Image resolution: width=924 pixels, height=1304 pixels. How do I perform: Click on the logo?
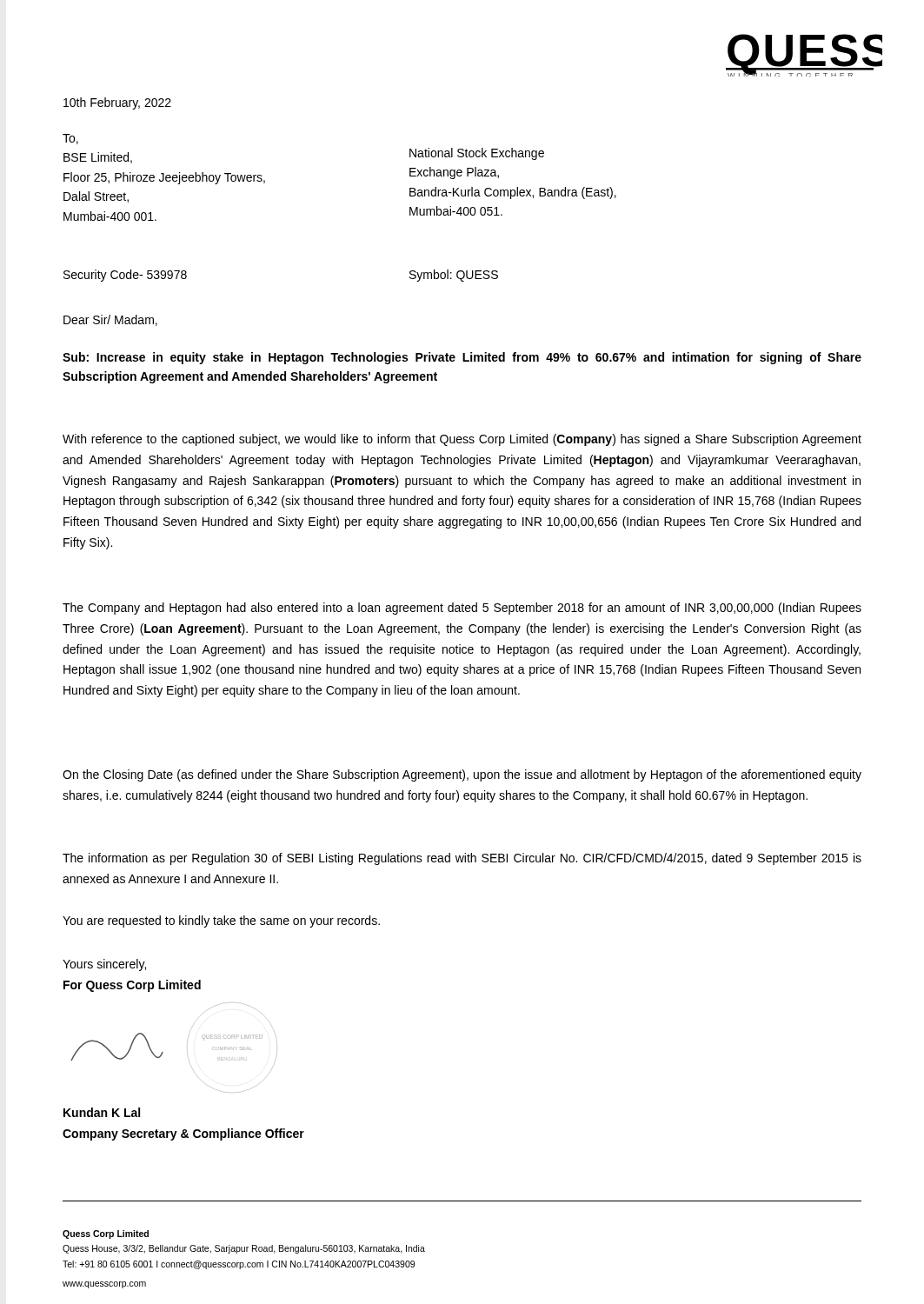pos(804,50)
